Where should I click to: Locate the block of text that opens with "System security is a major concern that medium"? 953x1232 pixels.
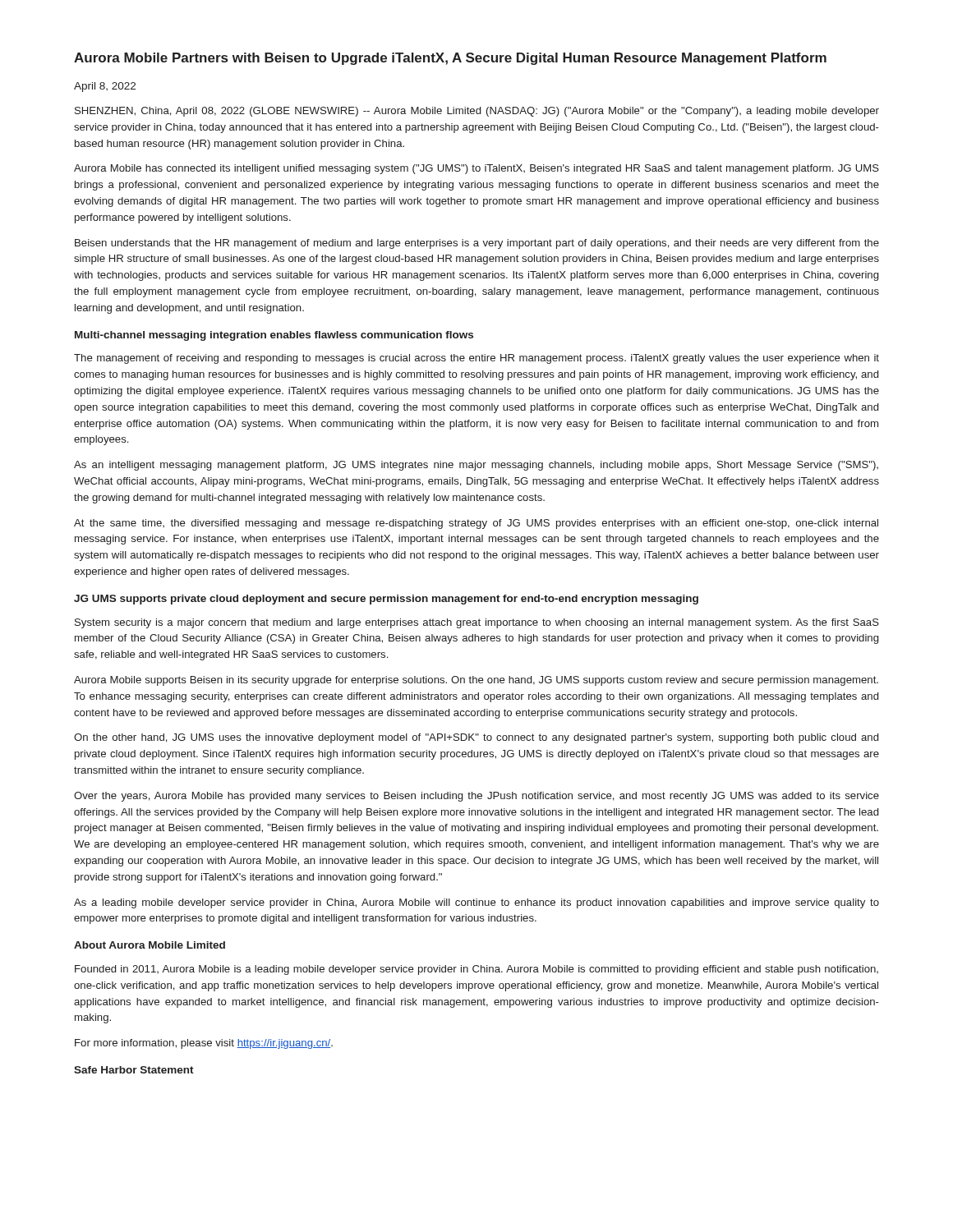[x=476, y=638]
